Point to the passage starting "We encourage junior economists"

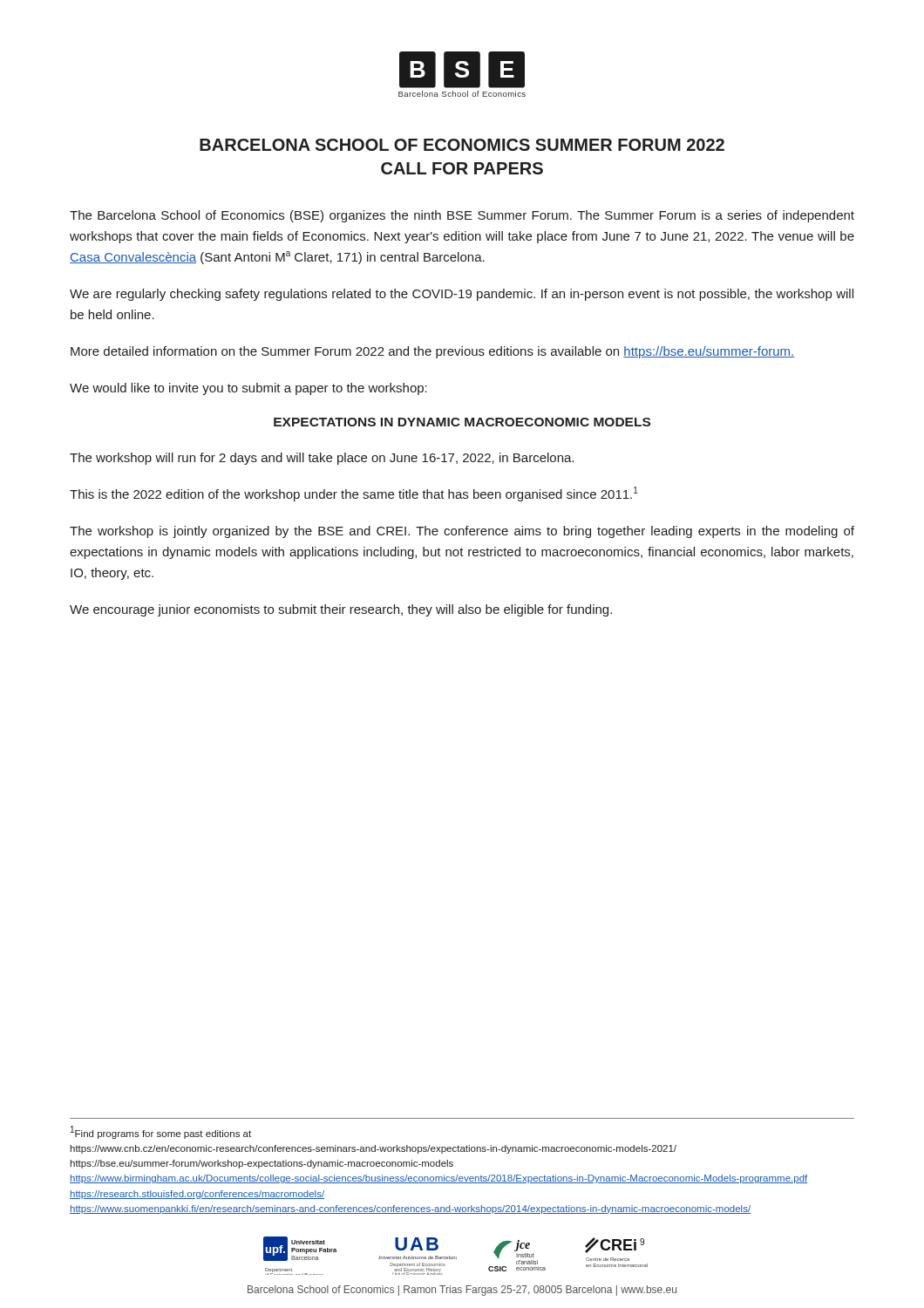pos(341,609)
